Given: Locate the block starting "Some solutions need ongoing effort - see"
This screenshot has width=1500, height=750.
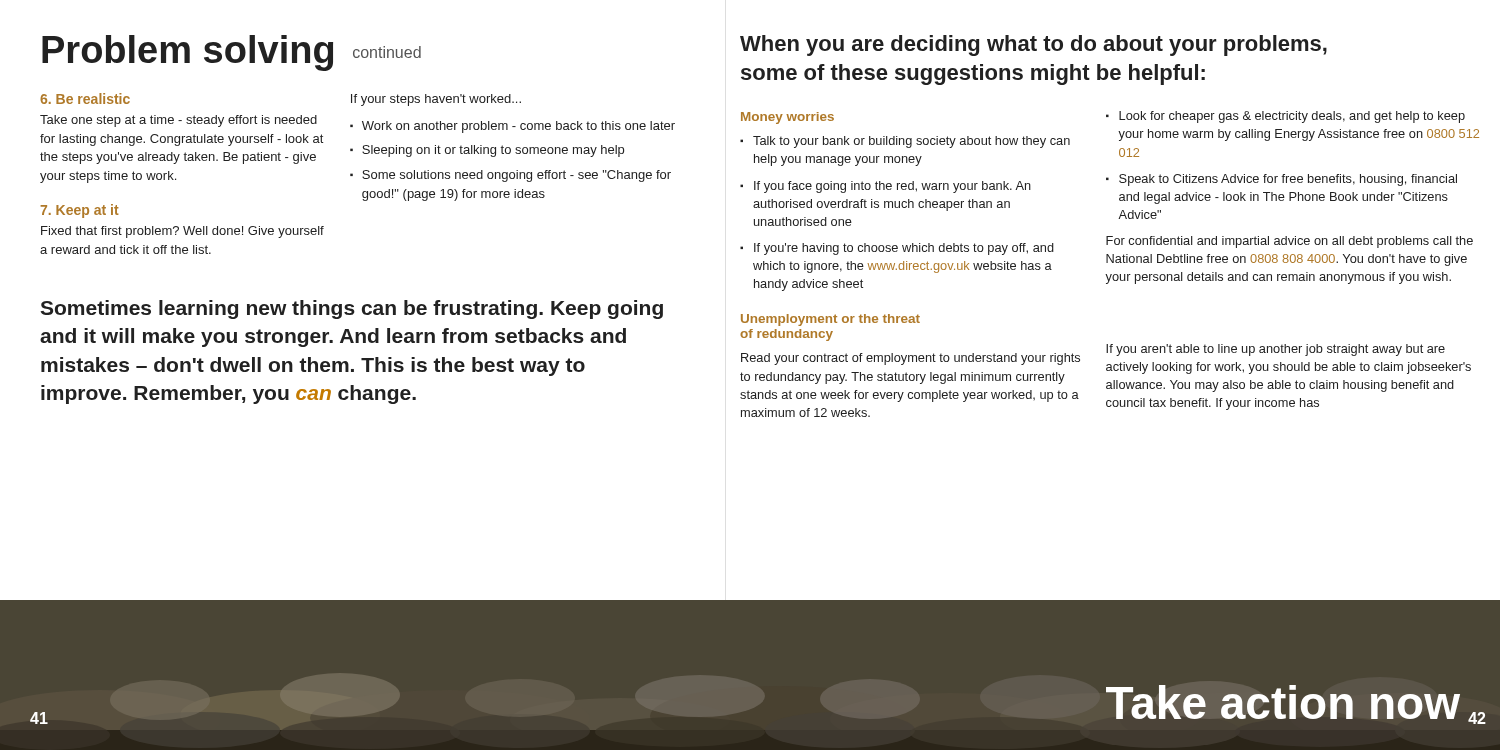Looking at the screenshot, I should click(x=520, y=185).
